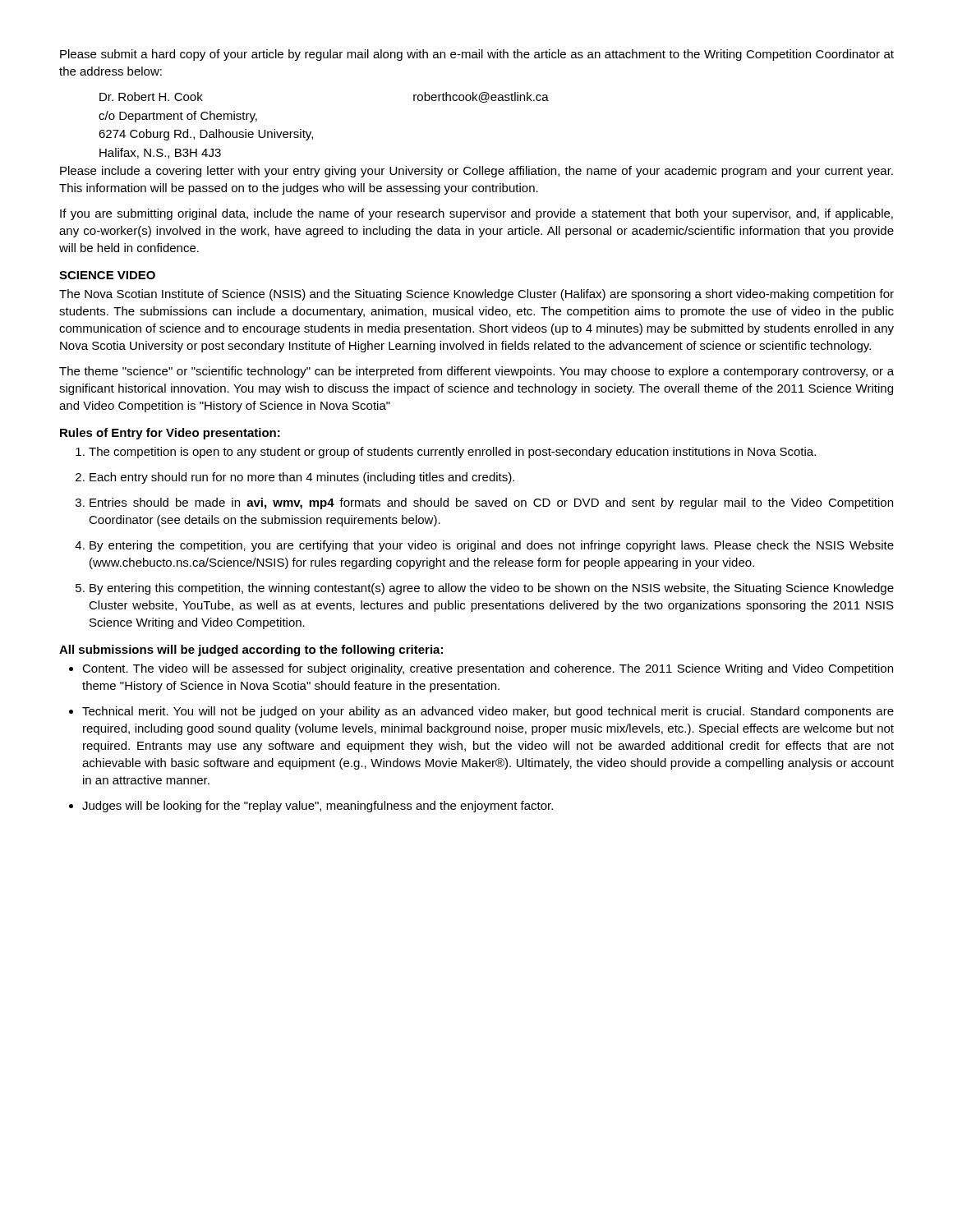Select the text starting "Rules of Entry for Video presentation:"
This screenshot has height=1232, width=953.
click(170, 432)
